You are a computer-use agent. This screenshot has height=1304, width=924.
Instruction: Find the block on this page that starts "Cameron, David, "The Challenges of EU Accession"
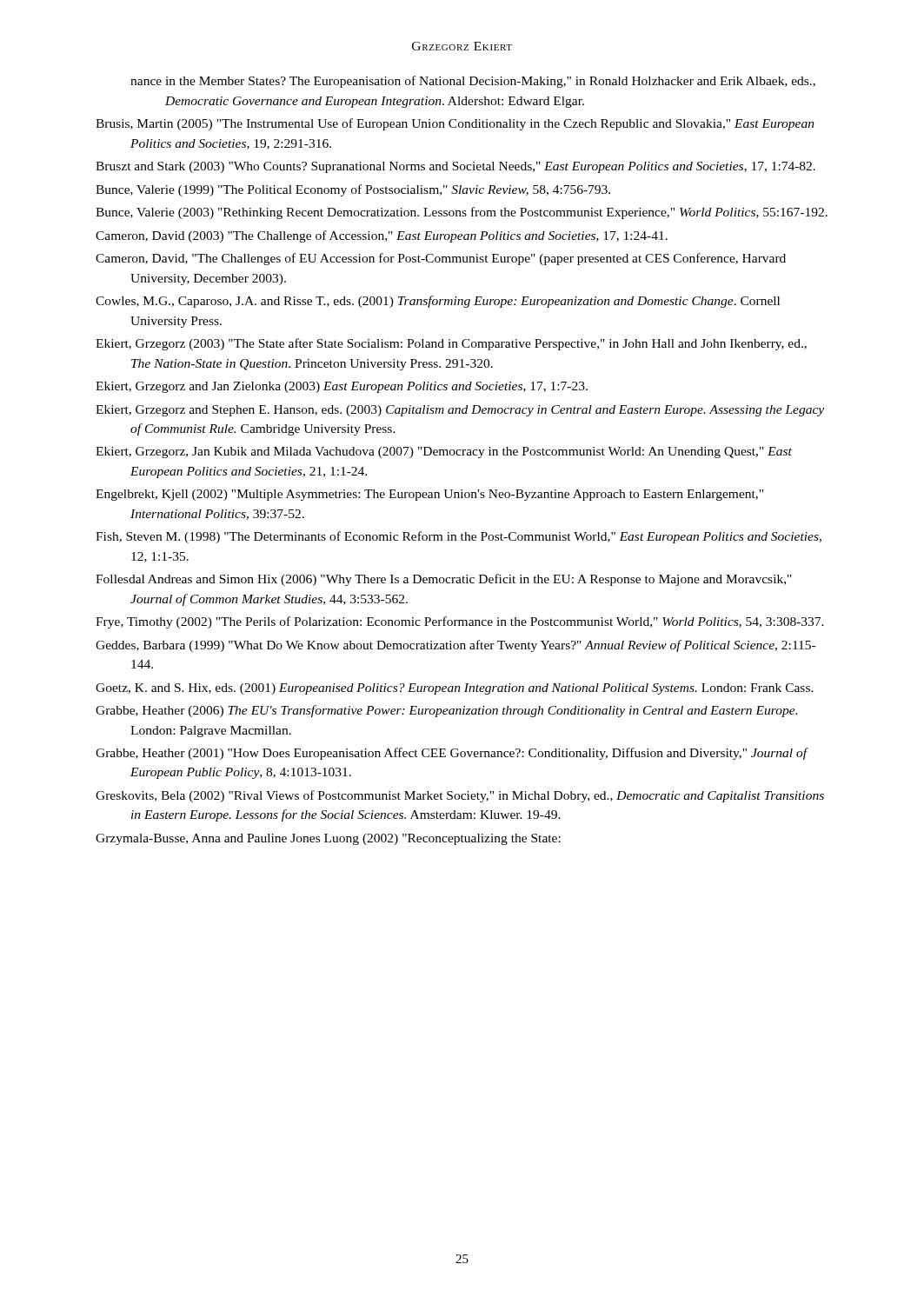pos(441,268)
